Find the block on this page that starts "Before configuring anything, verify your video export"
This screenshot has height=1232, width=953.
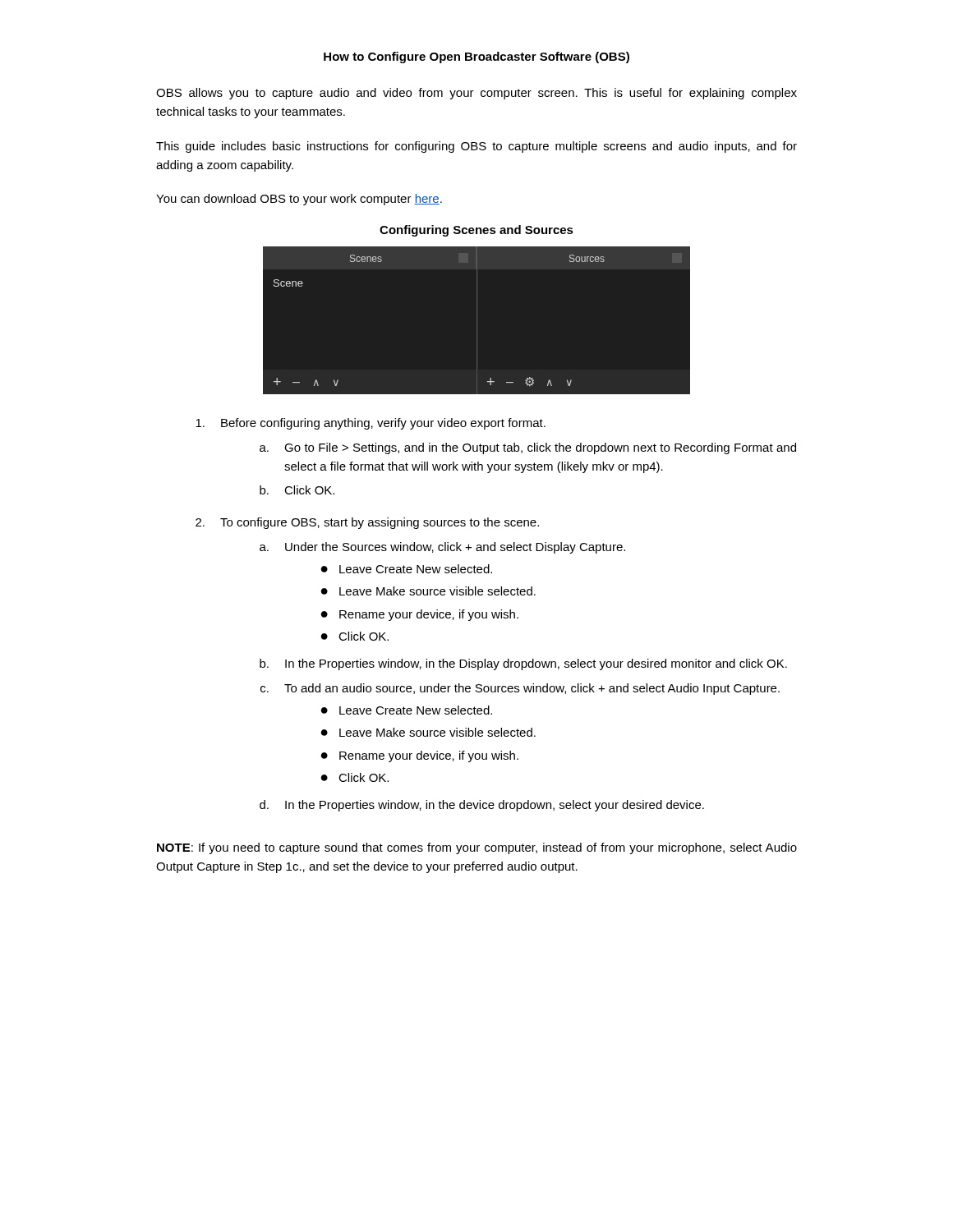pyautogui.click(x=476, y=459)
